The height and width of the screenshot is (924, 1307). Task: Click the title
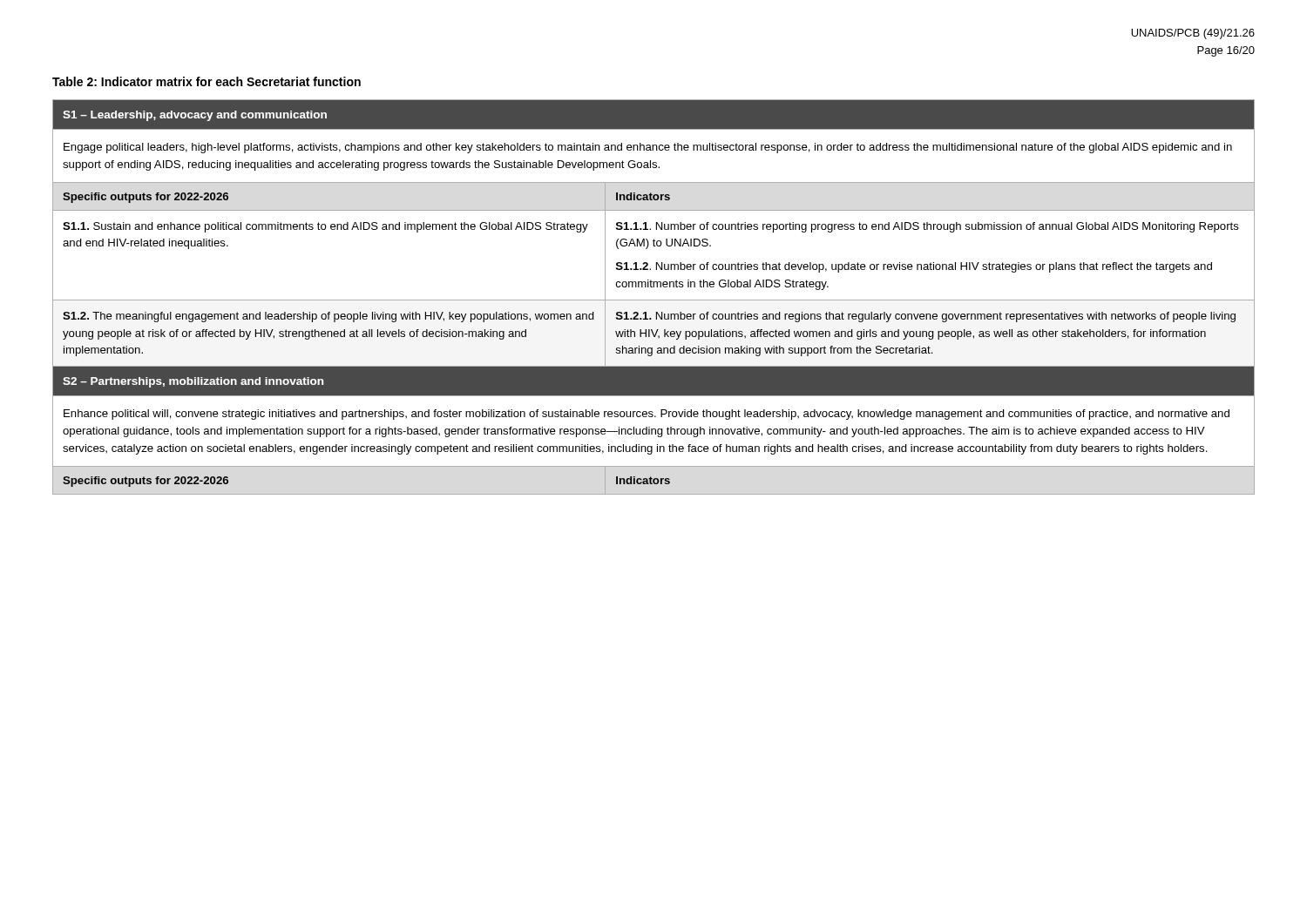click(207, 82)
